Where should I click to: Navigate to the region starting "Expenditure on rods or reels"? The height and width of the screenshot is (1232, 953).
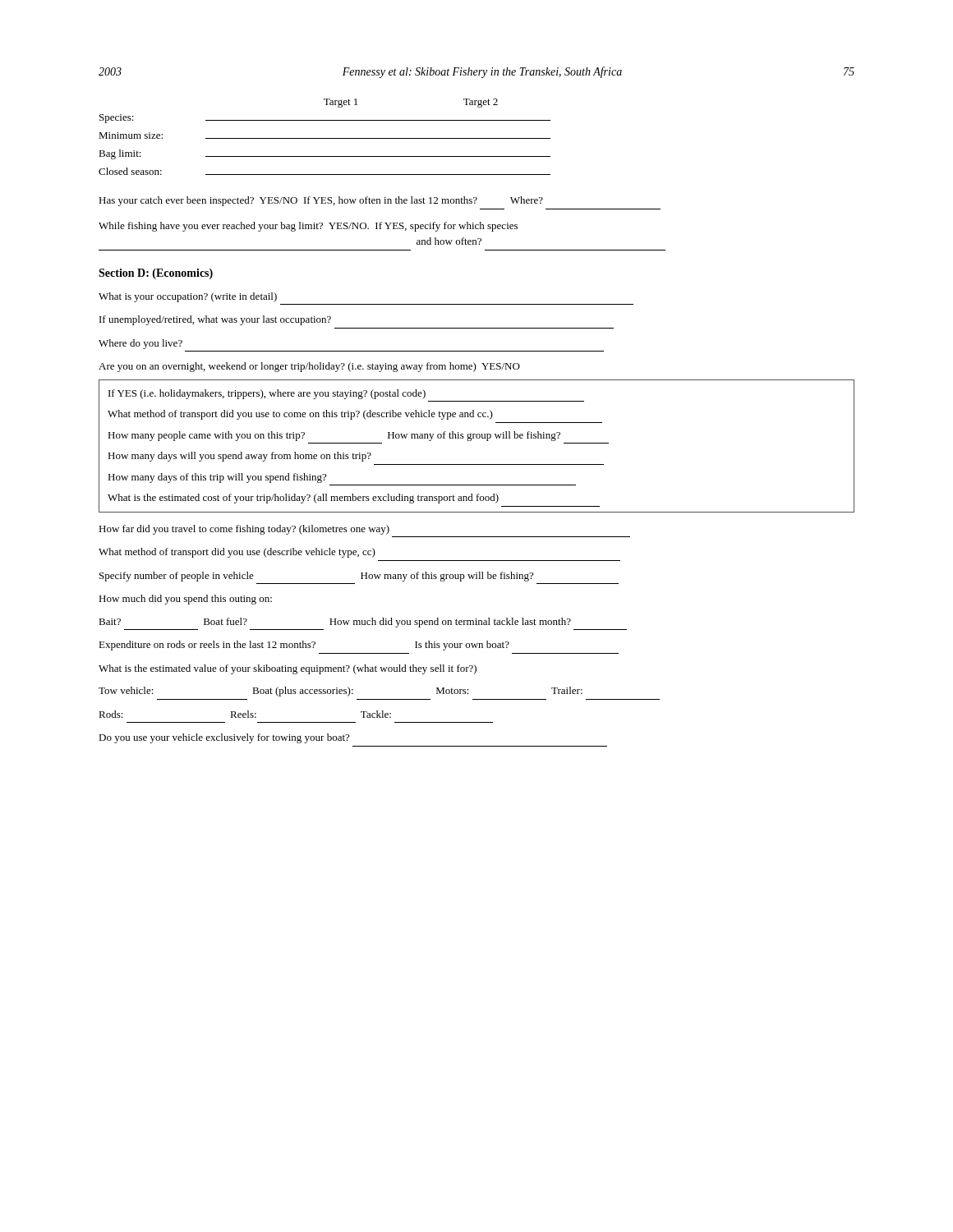pyautogui.click(x=359, y=645)
